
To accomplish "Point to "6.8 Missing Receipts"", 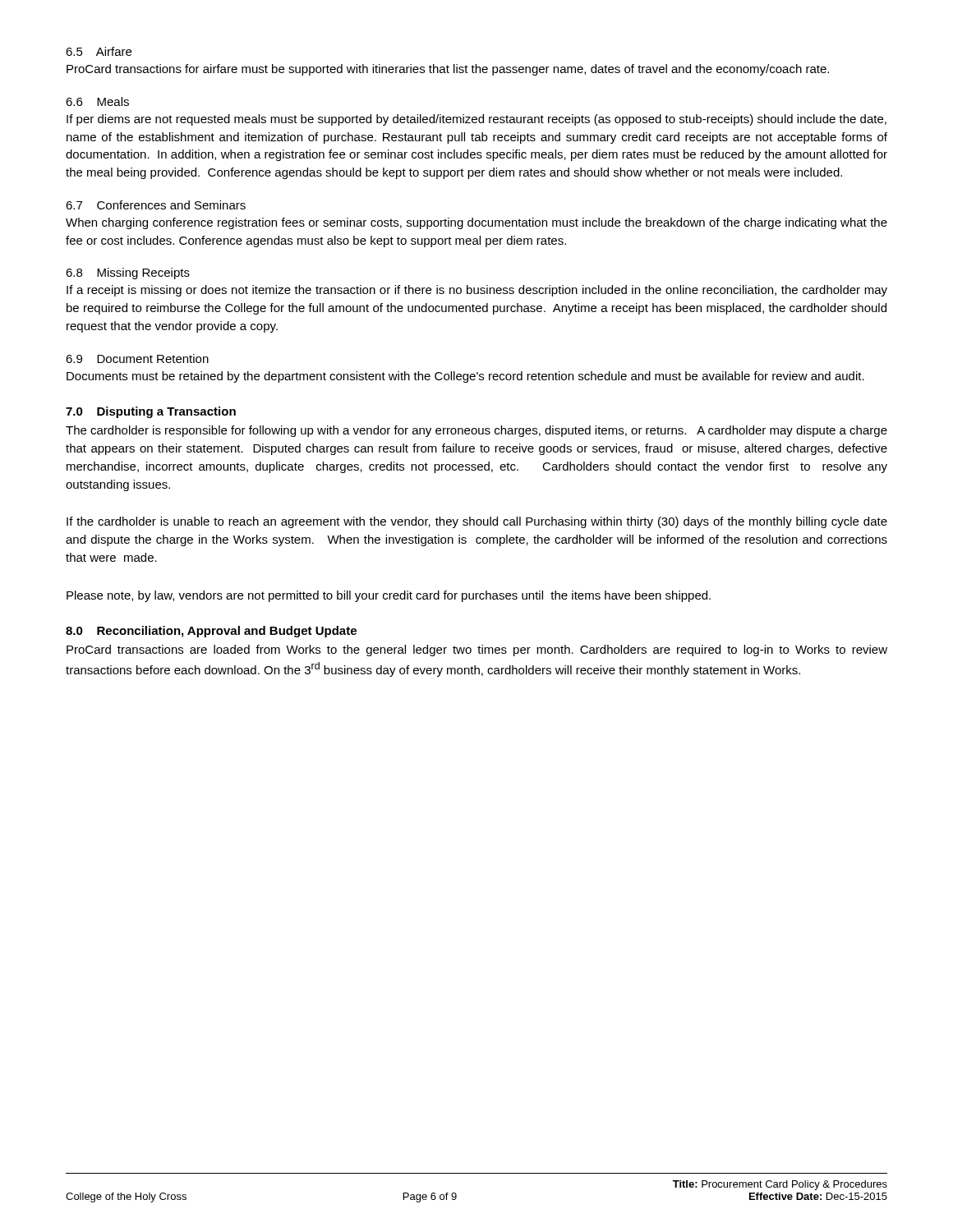I will (128, 272).
